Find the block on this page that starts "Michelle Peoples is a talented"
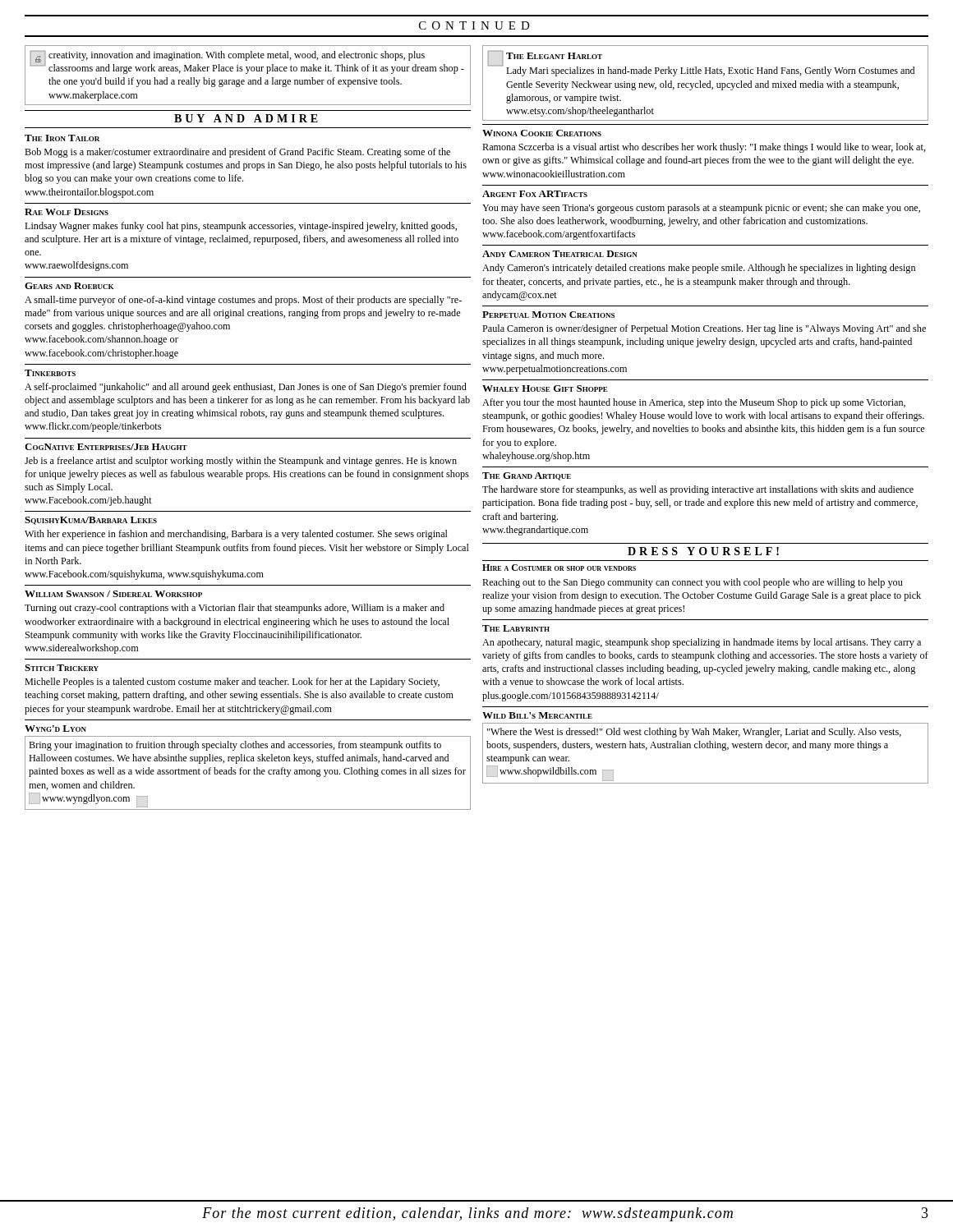Image resolution: width=953 pixels, height=1232 pixels. pos(239,695)
